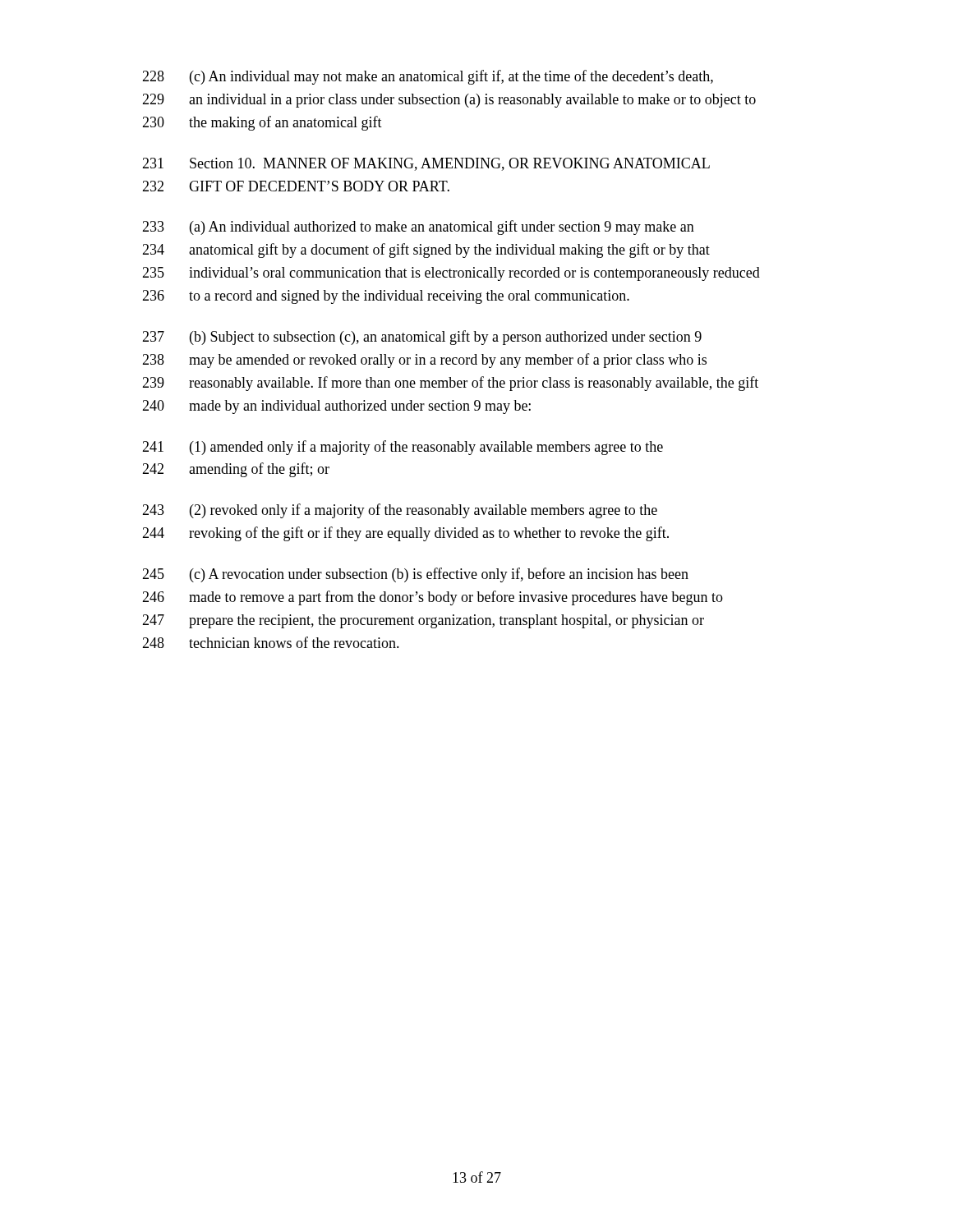
Task: Locate the element starting "246 made to"
Action: coord(476,598)
